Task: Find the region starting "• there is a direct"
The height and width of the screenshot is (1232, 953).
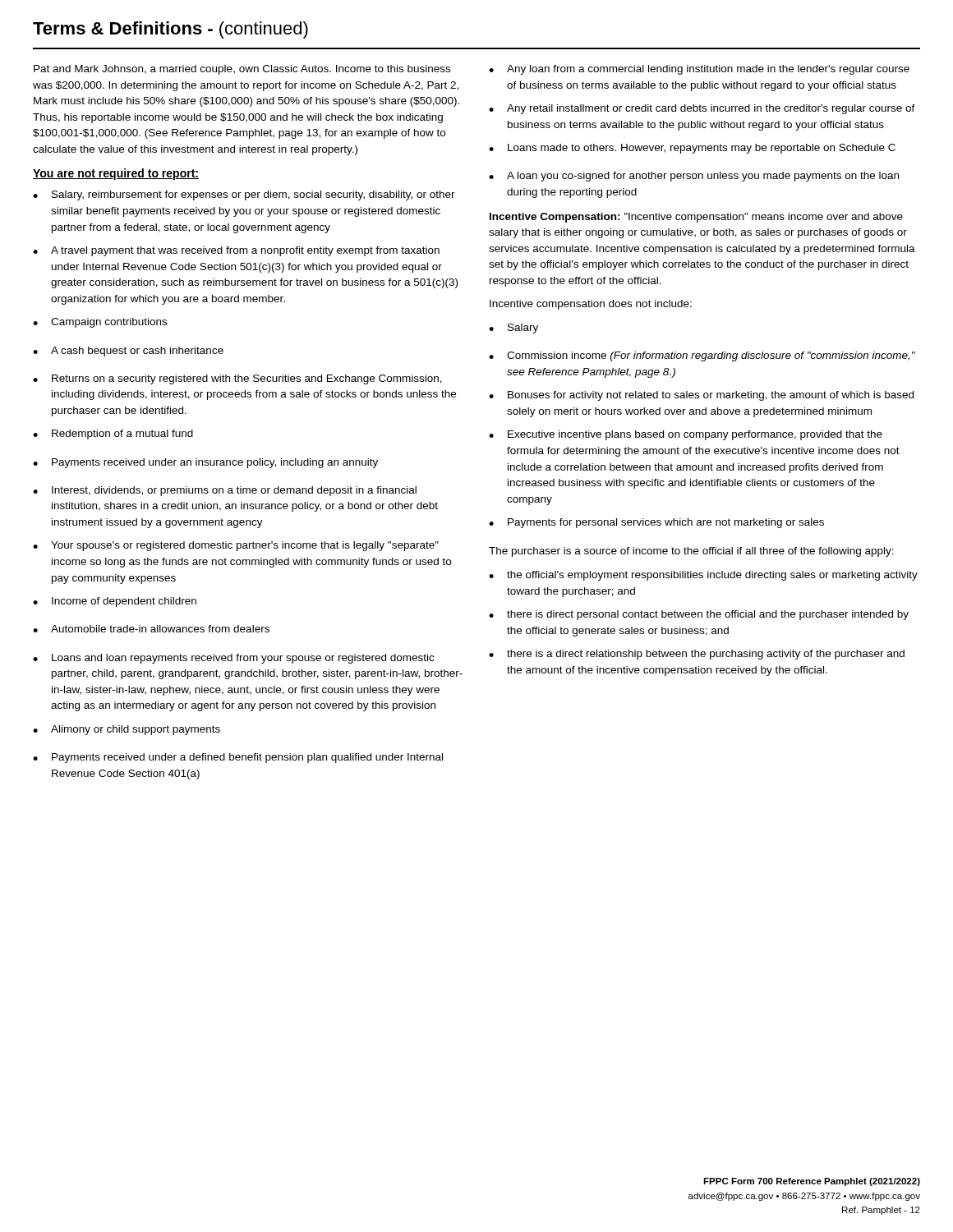Action: 704,662
